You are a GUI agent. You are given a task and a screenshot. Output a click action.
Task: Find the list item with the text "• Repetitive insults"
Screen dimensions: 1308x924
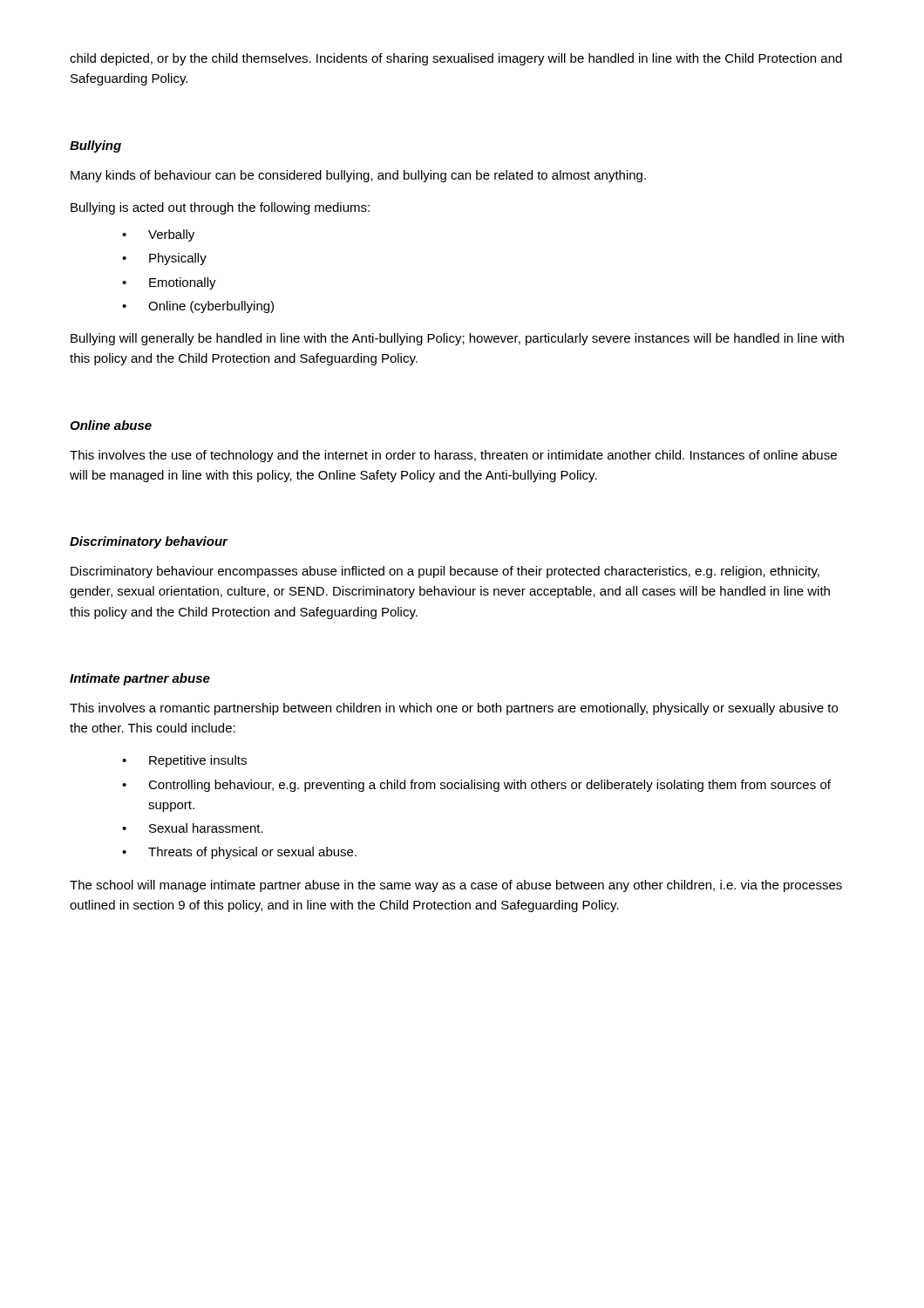point(184,761)
